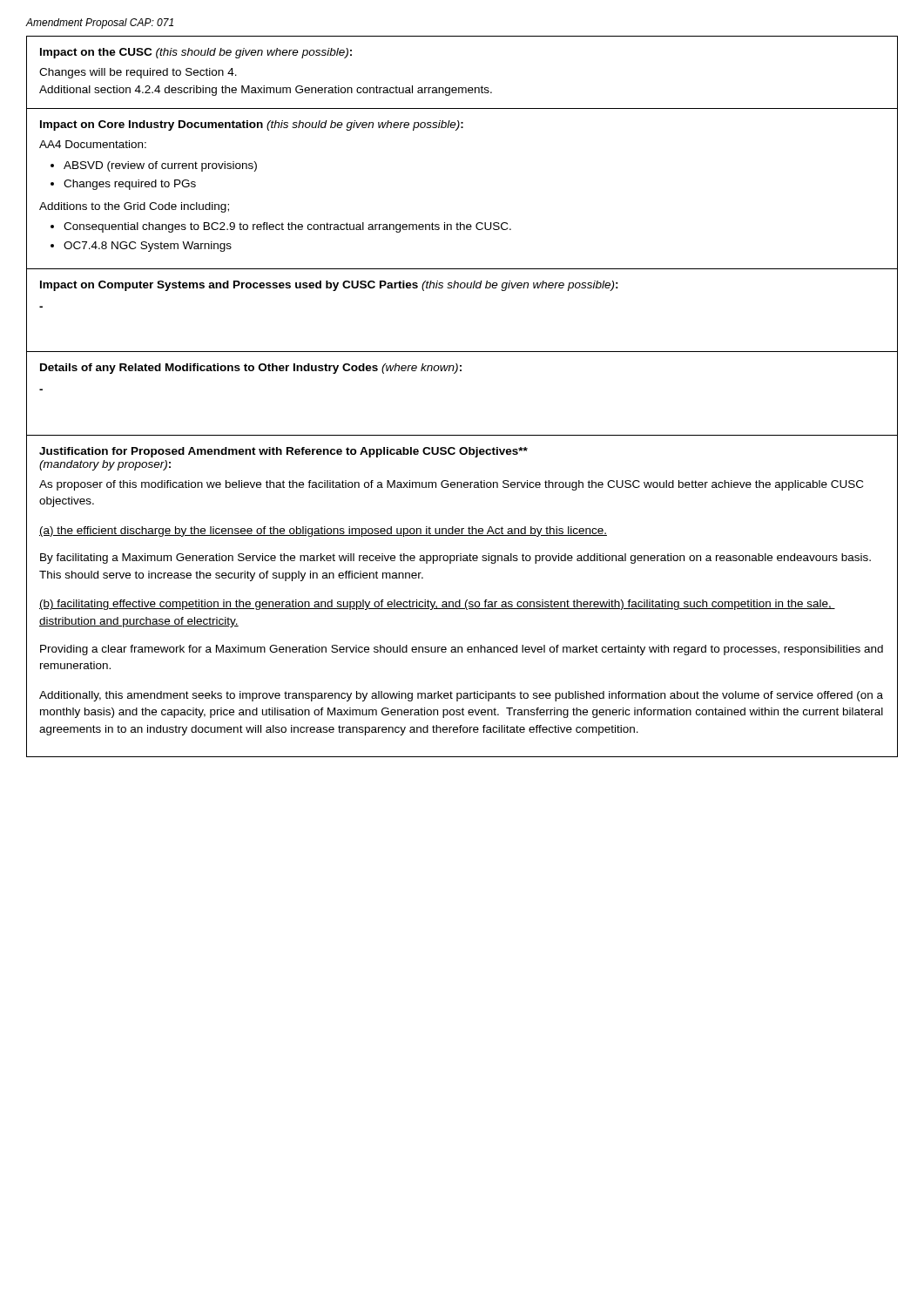This screenshot has width=924, height=1307.
Task: Click on the text block that reads "Providing a clear framework for a Maximum"
Action: pos(461,657)
